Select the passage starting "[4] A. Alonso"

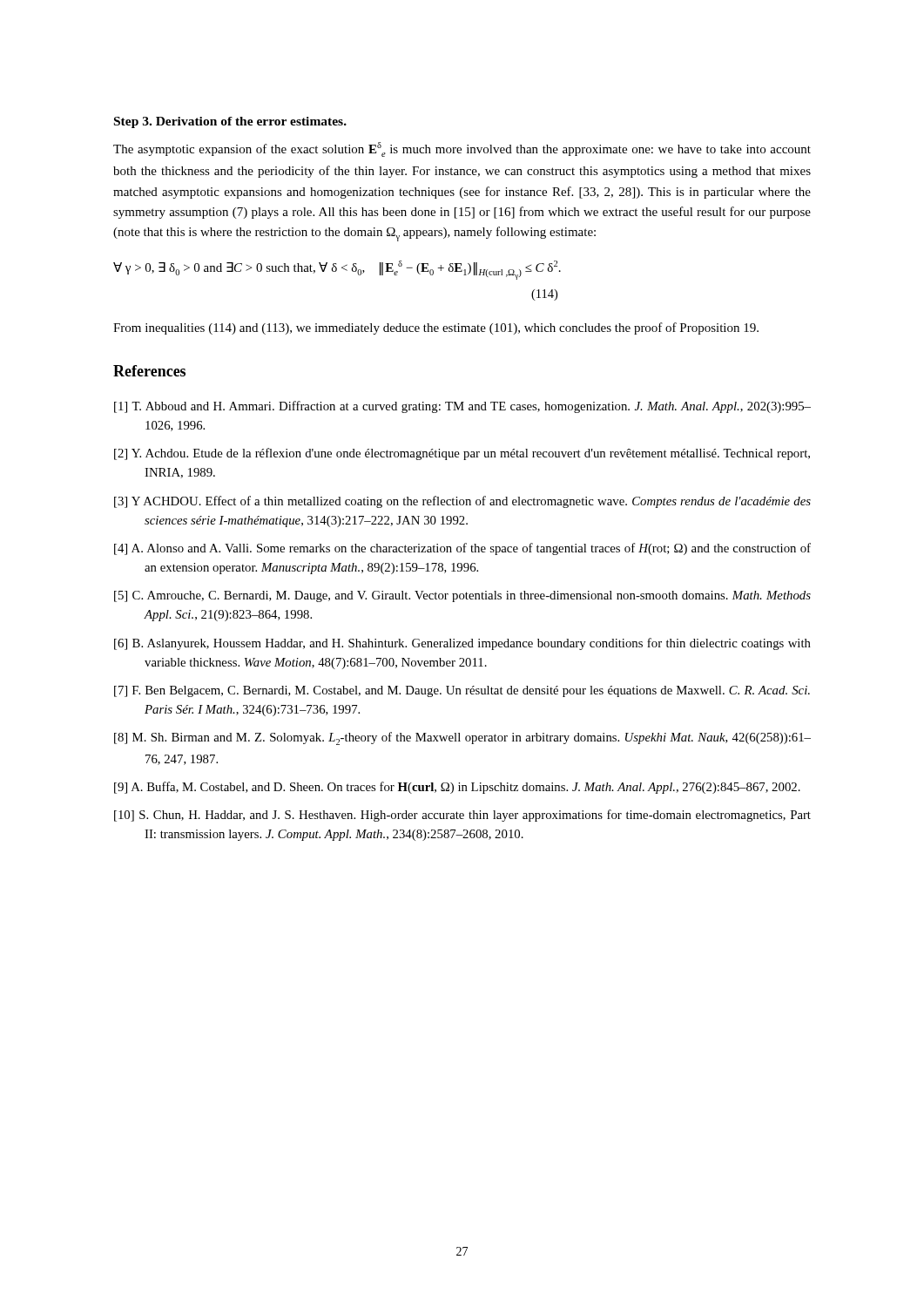[x=462, y=558]
